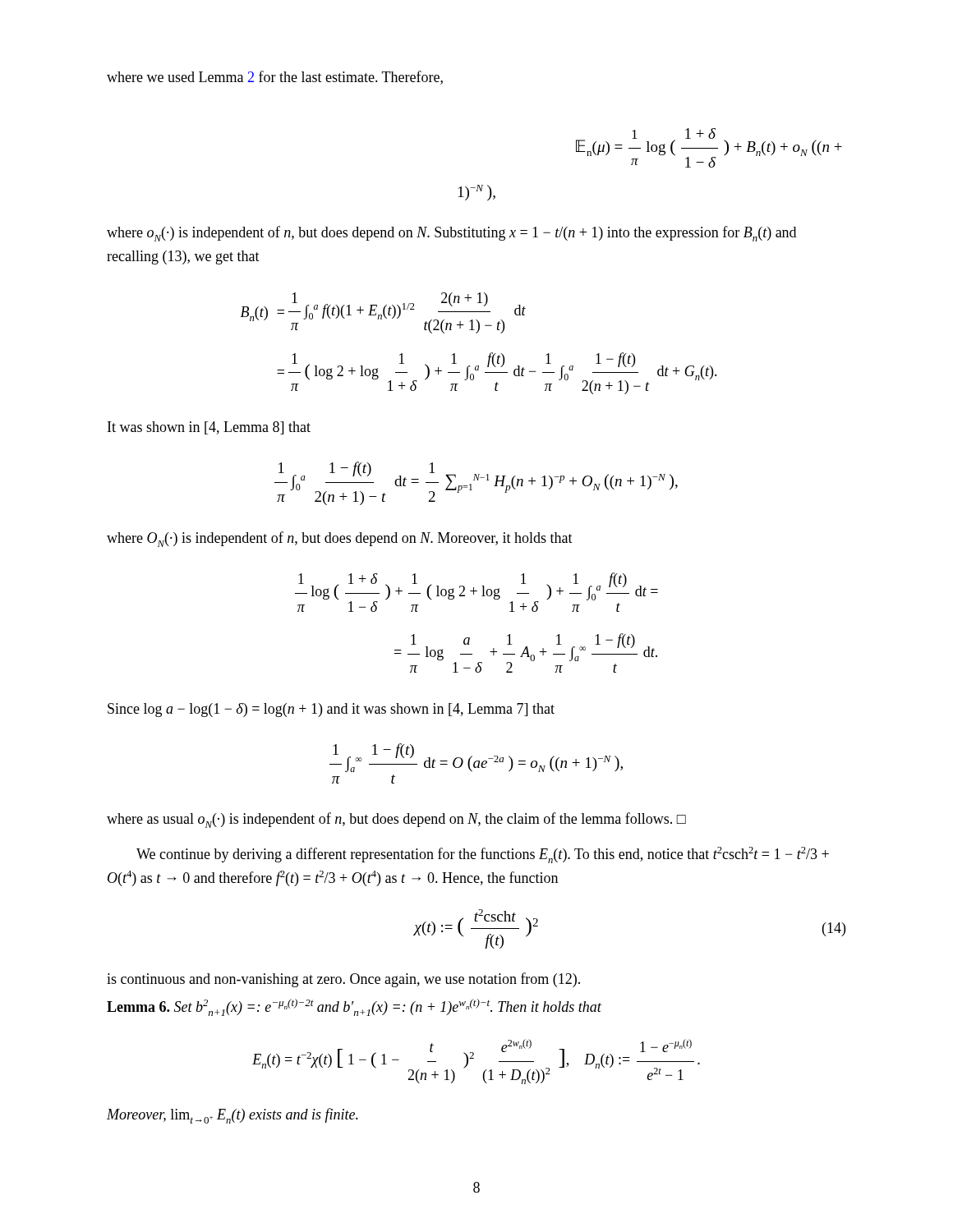Where is the passage that starts "We continue by deriving a different representation"?
953x1232 pixels.
point(468,865)
